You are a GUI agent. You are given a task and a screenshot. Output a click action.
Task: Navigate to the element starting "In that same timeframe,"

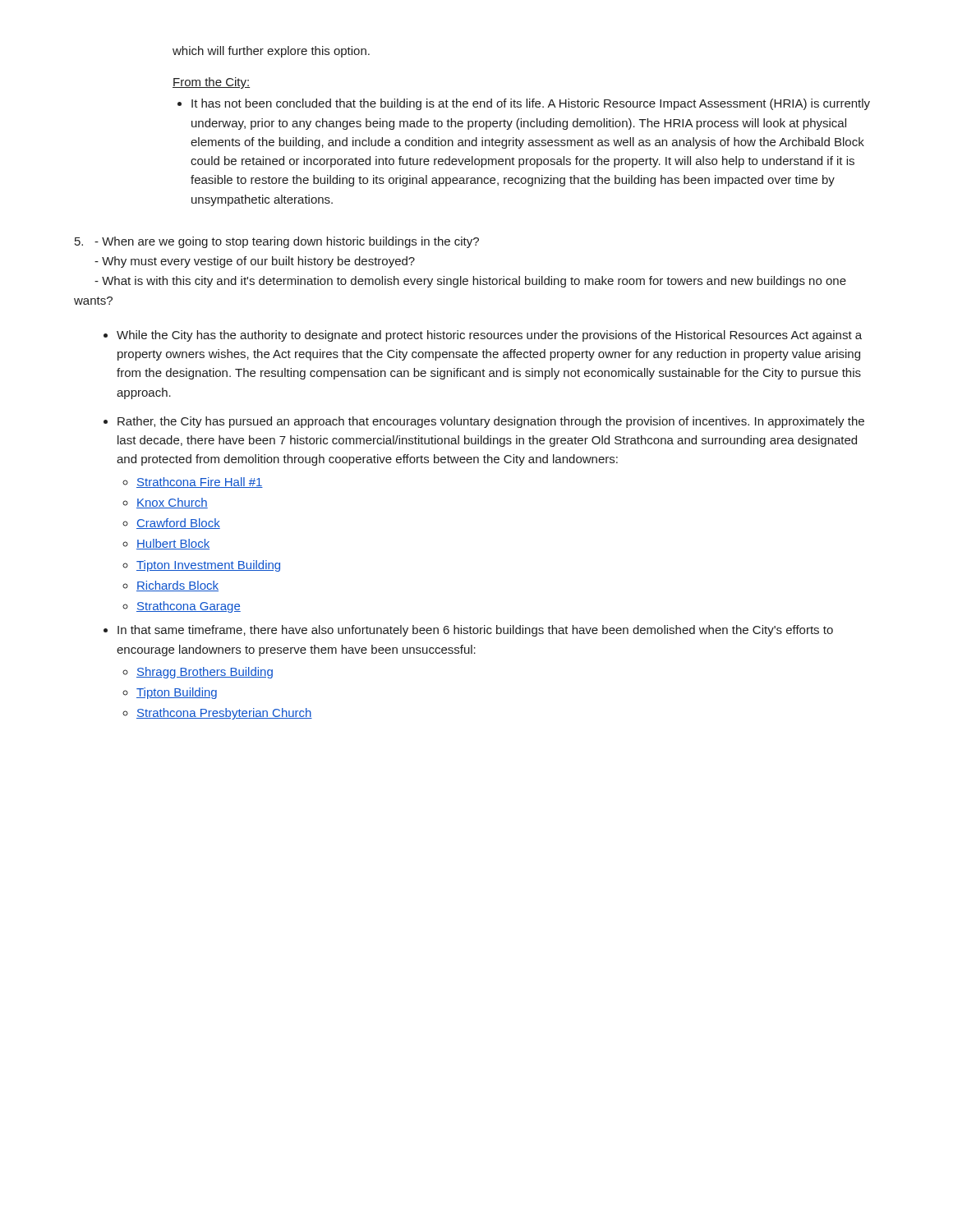click(x=475, y=631)
